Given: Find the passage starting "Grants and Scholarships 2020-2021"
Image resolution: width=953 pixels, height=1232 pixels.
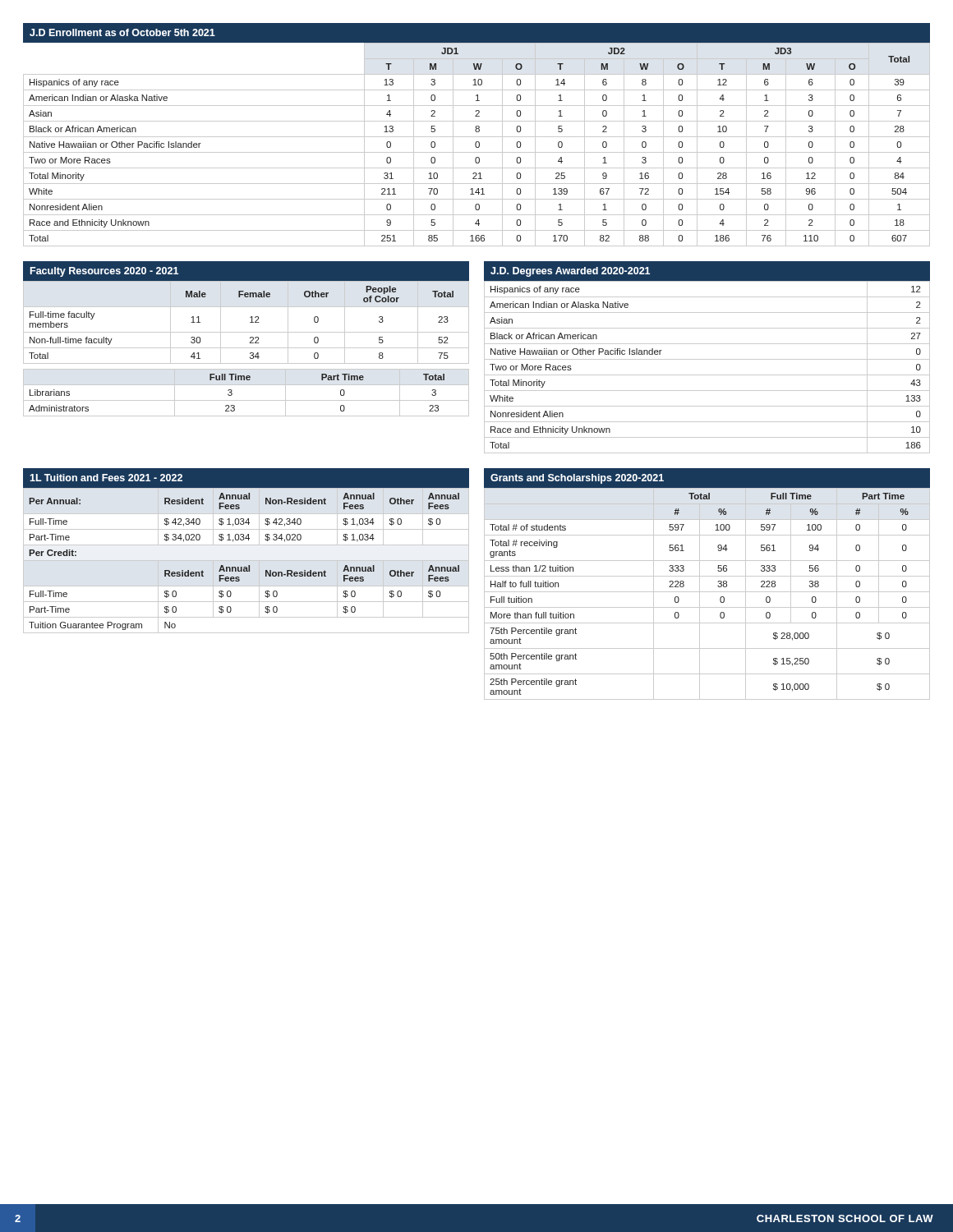Looking at the screenshot, I should 577,478.
